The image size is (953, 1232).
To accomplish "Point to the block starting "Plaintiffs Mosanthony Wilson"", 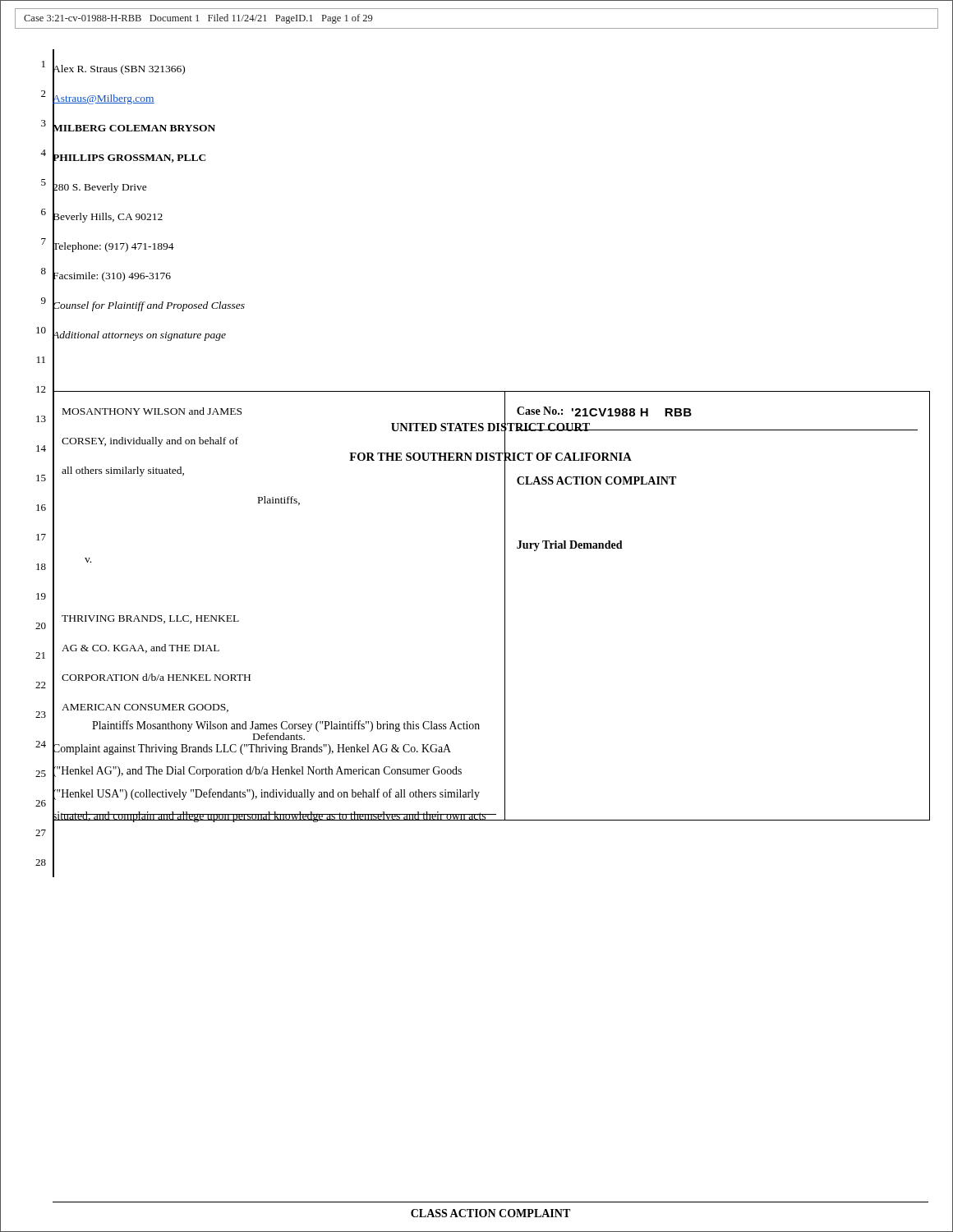I will 286,726.
